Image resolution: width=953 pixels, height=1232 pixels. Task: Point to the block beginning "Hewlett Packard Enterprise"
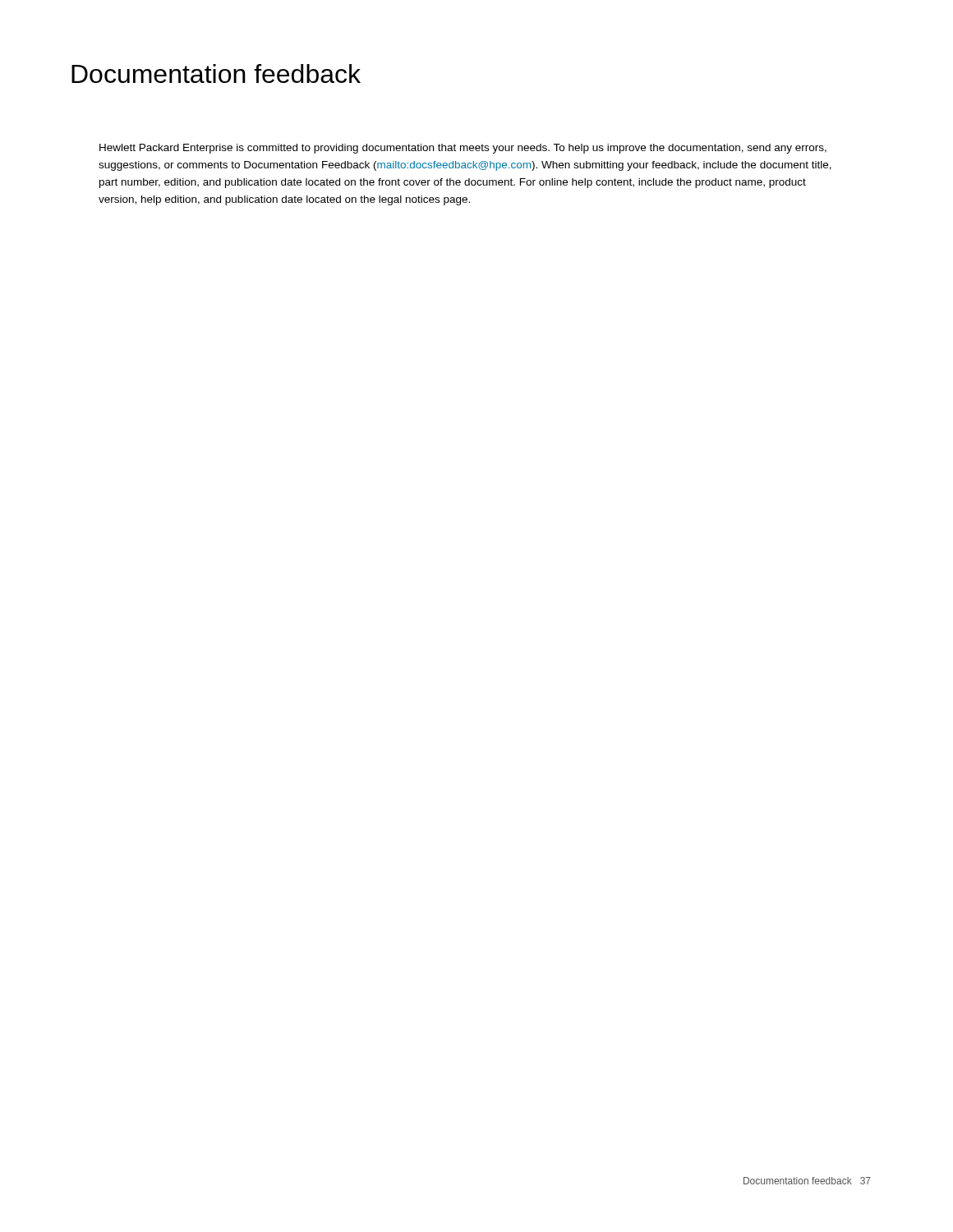pyautogui.click(x=465, y=173)
